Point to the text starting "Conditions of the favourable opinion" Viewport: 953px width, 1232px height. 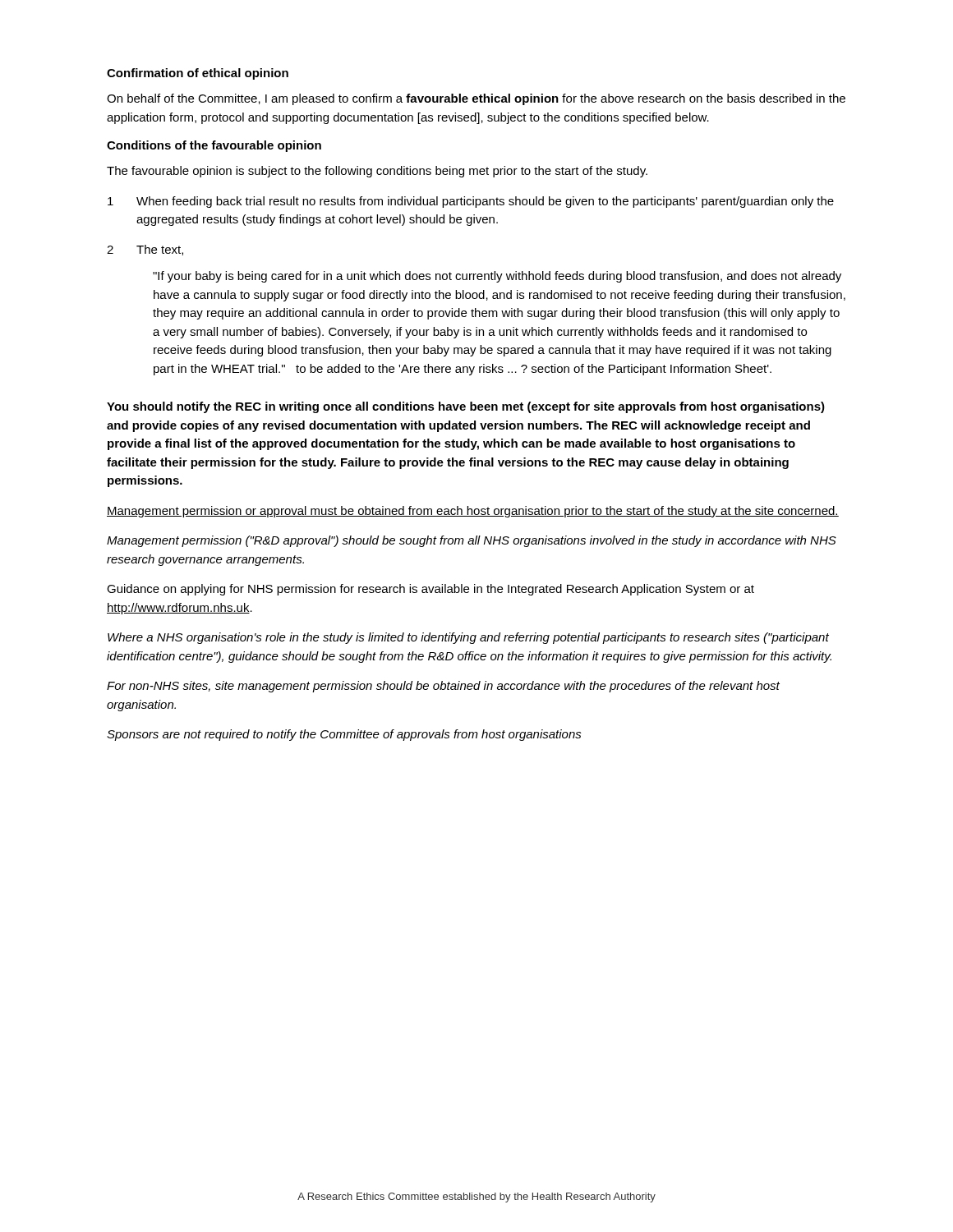(x=214, y=145)
